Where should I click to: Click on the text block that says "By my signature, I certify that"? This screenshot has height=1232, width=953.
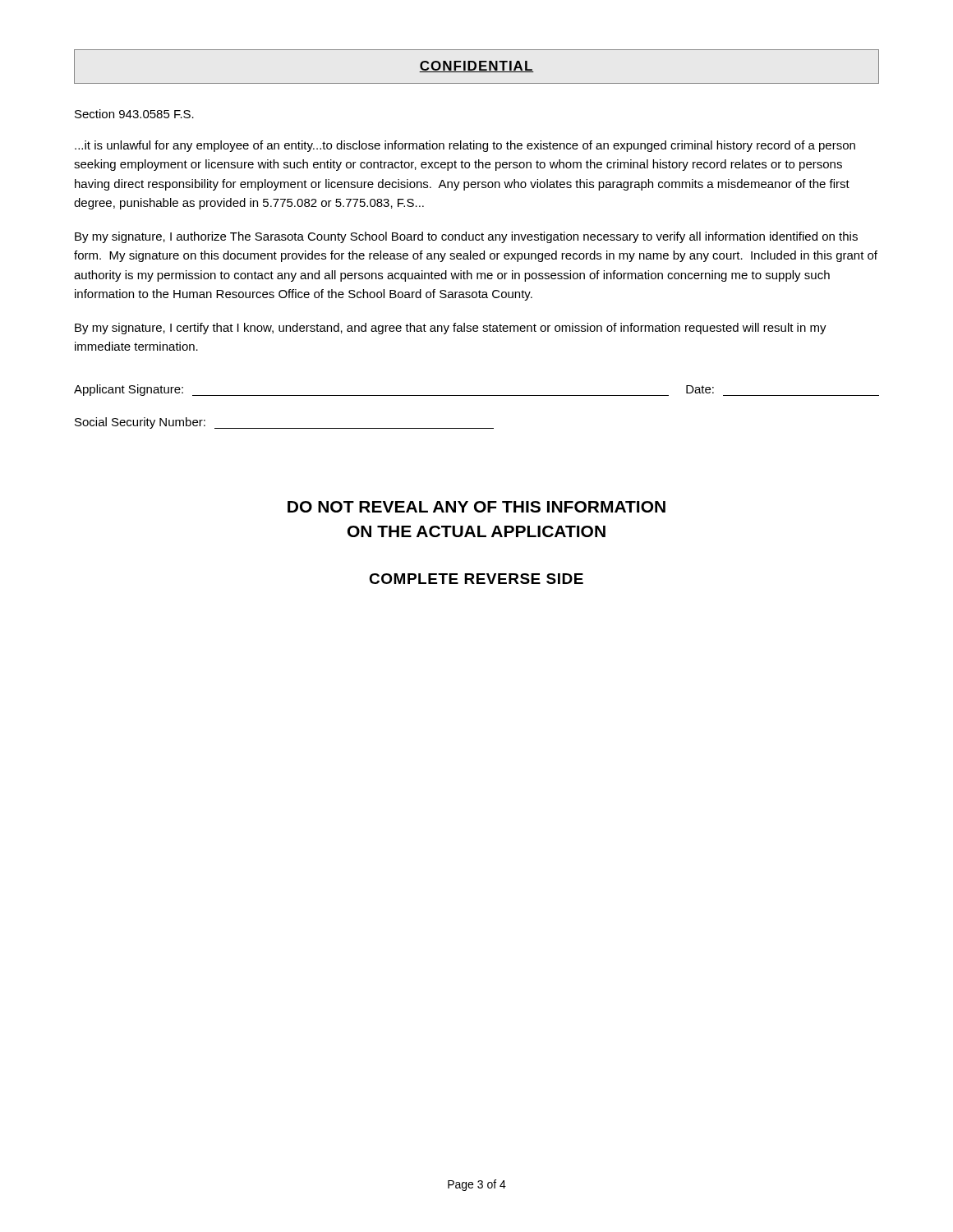[450, 337]
